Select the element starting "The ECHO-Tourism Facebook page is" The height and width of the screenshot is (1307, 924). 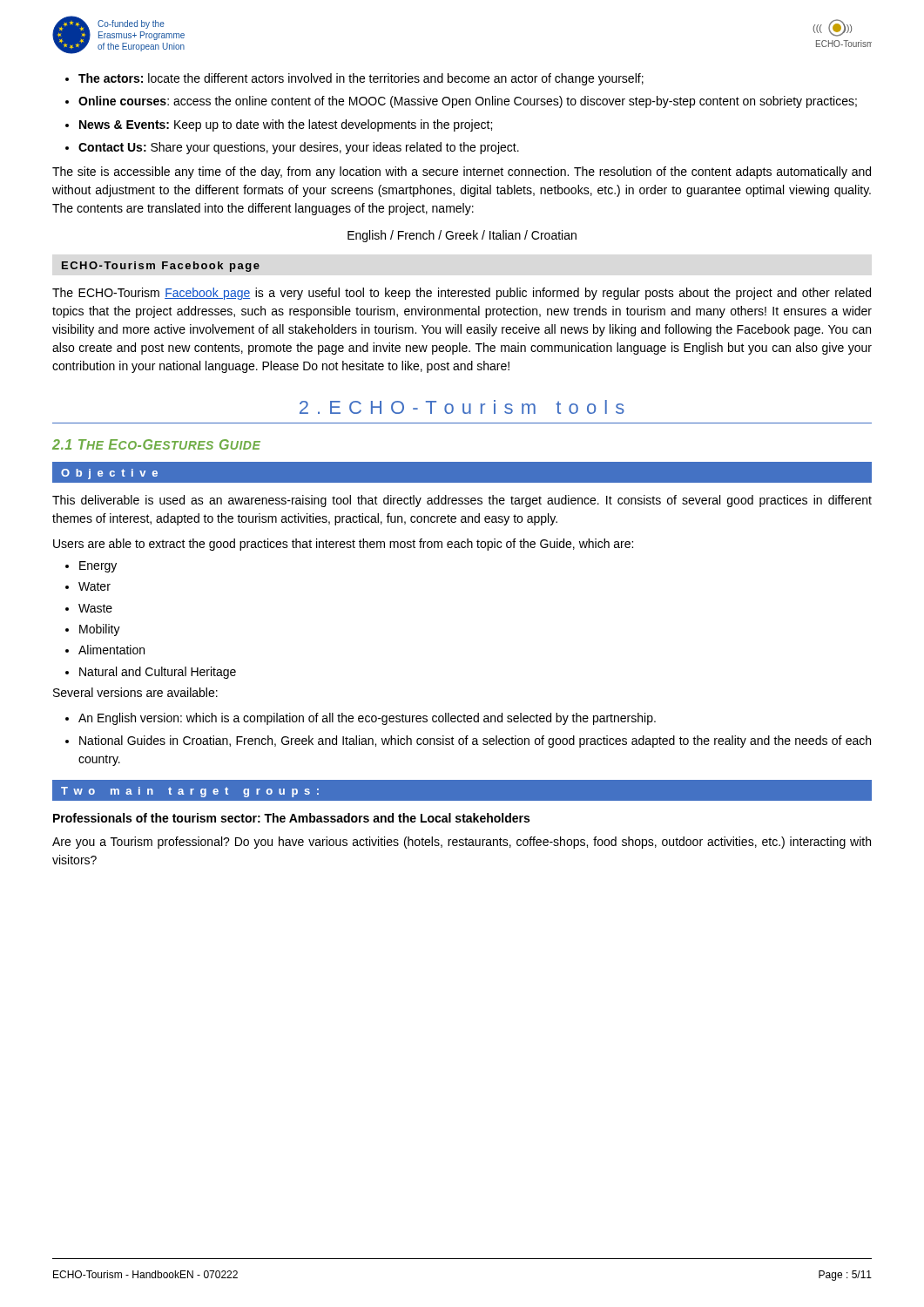coord(462,330)
